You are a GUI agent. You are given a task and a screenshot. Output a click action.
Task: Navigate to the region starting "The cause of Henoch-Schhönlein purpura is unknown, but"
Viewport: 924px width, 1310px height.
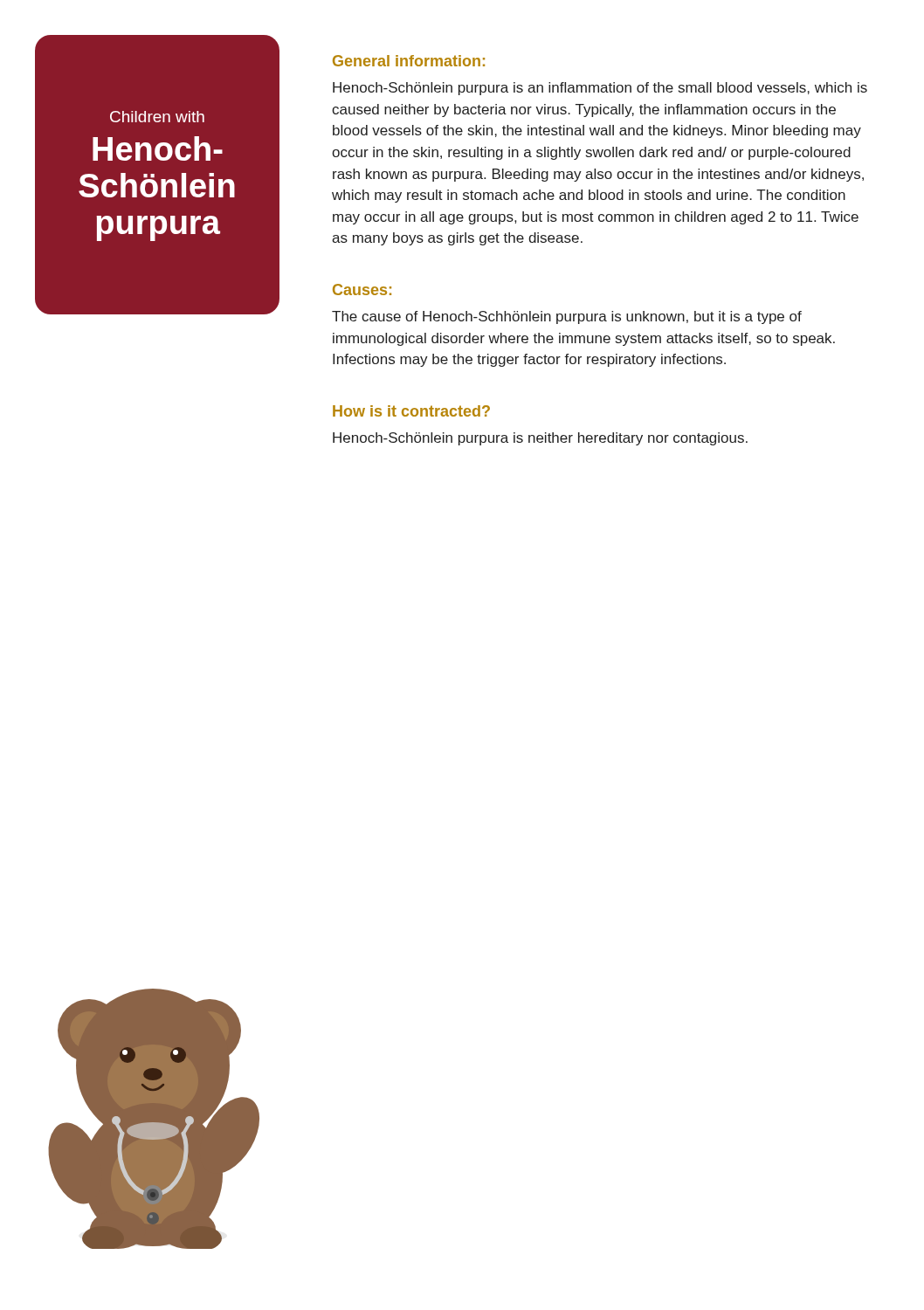[584, 338]
